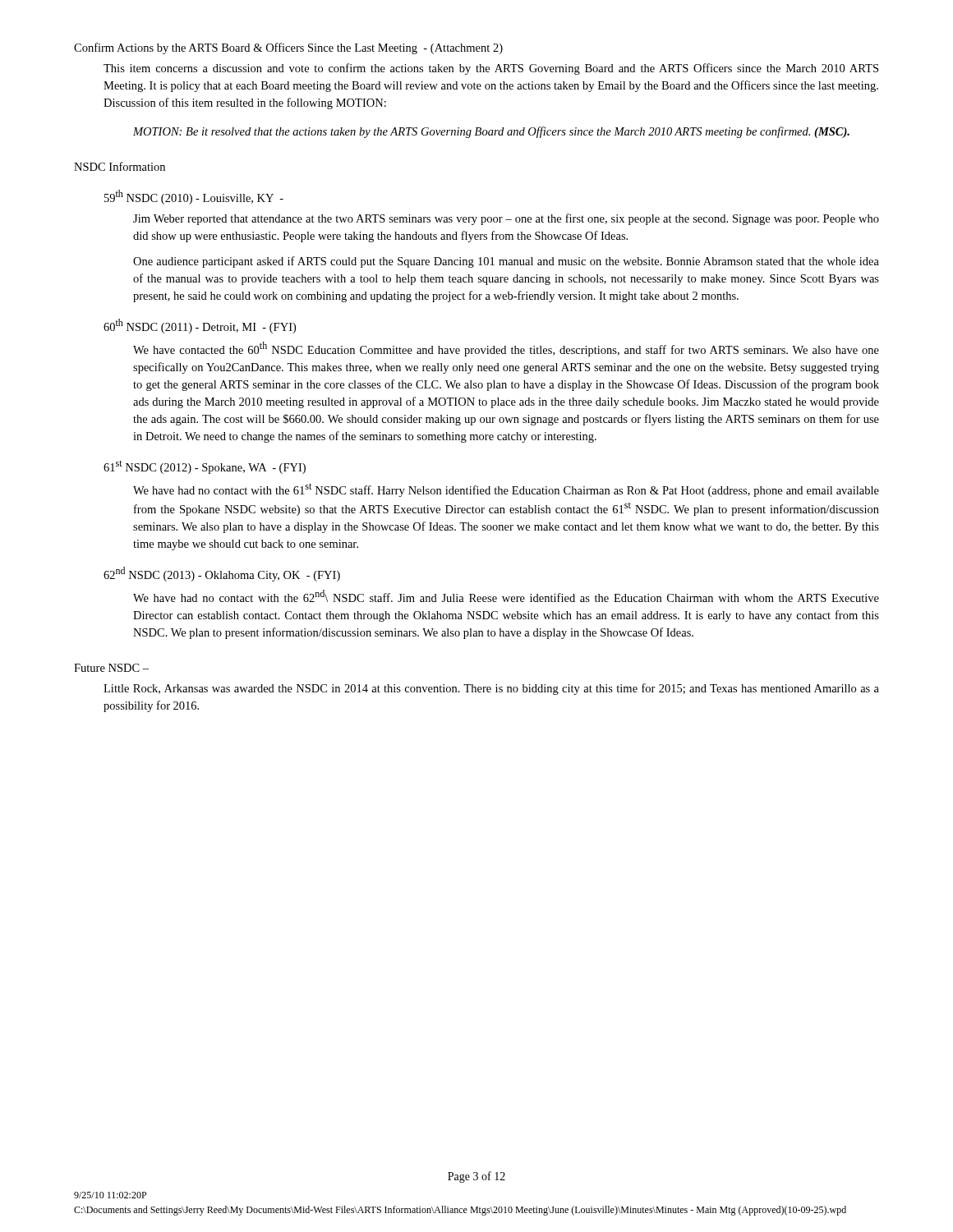Screen dimensions: 1232x953
Task: Click on the section header with the text "59th NSDC (2010) - Louisville,"
Action: click(194, 197)
